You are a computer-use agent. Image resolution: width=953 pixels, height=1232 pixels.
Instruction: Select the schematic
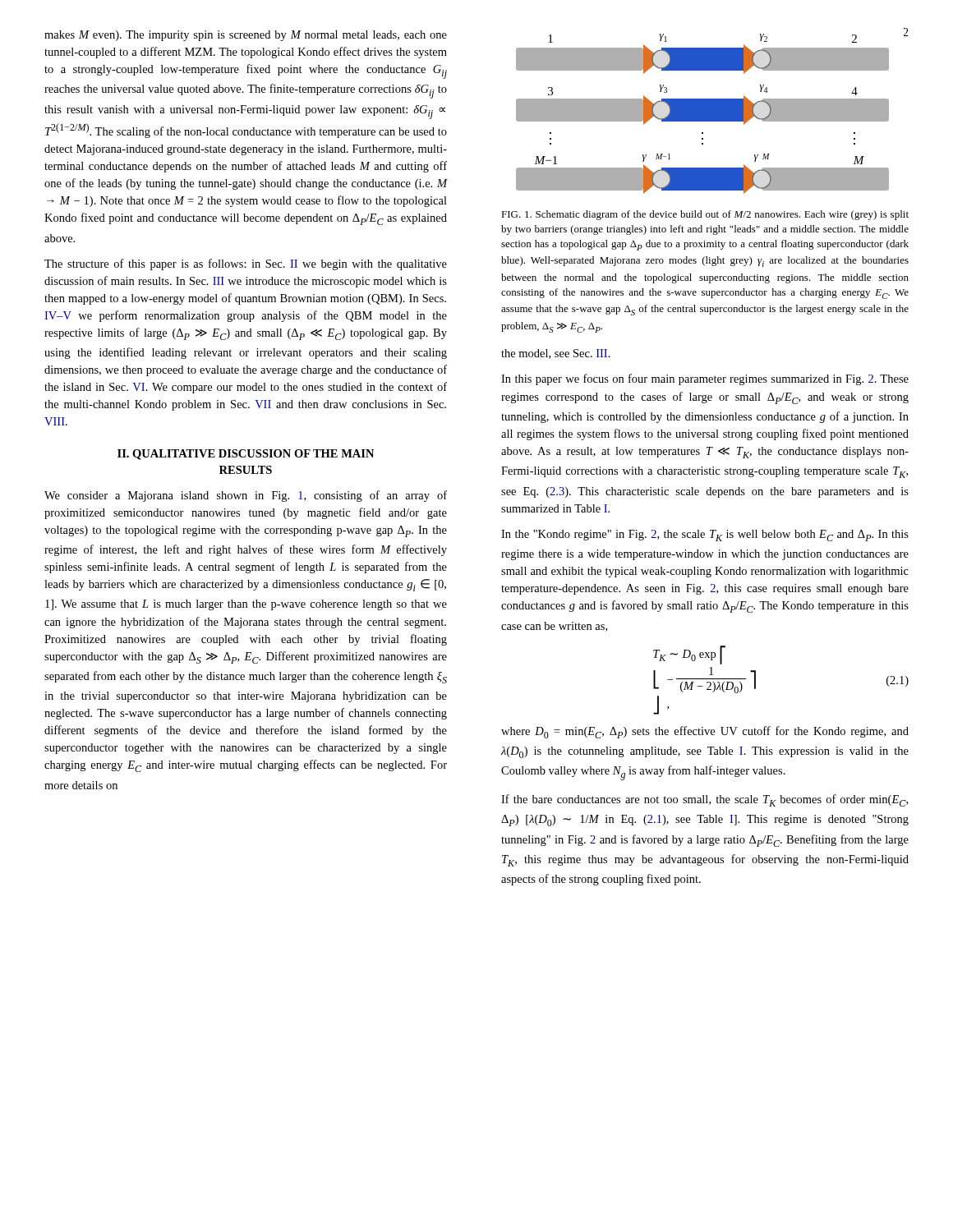705,112
